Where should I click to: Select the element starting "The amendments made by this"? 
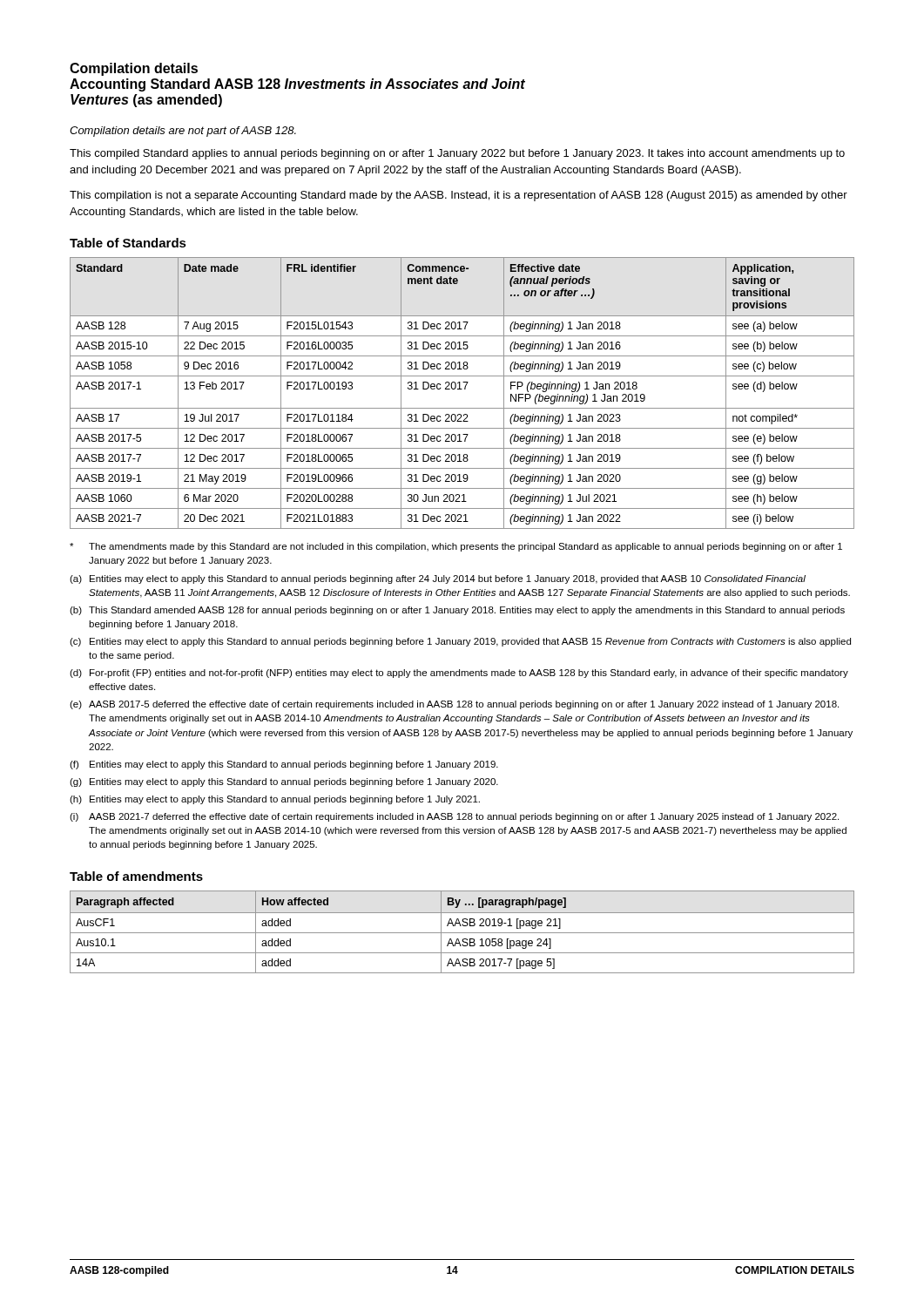point(462,554)
